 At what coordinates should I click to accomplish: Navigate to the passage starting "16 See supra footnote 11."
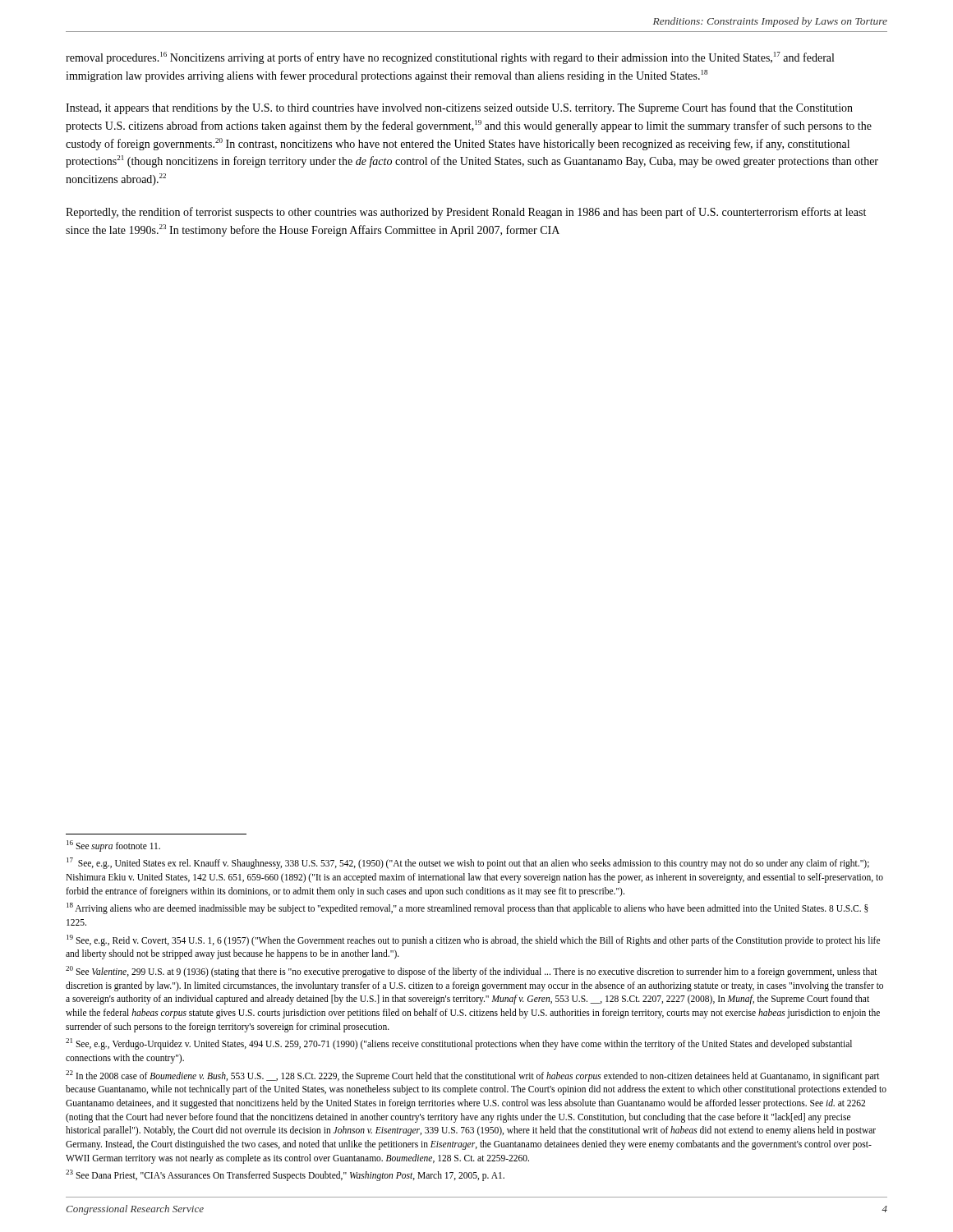113,845
